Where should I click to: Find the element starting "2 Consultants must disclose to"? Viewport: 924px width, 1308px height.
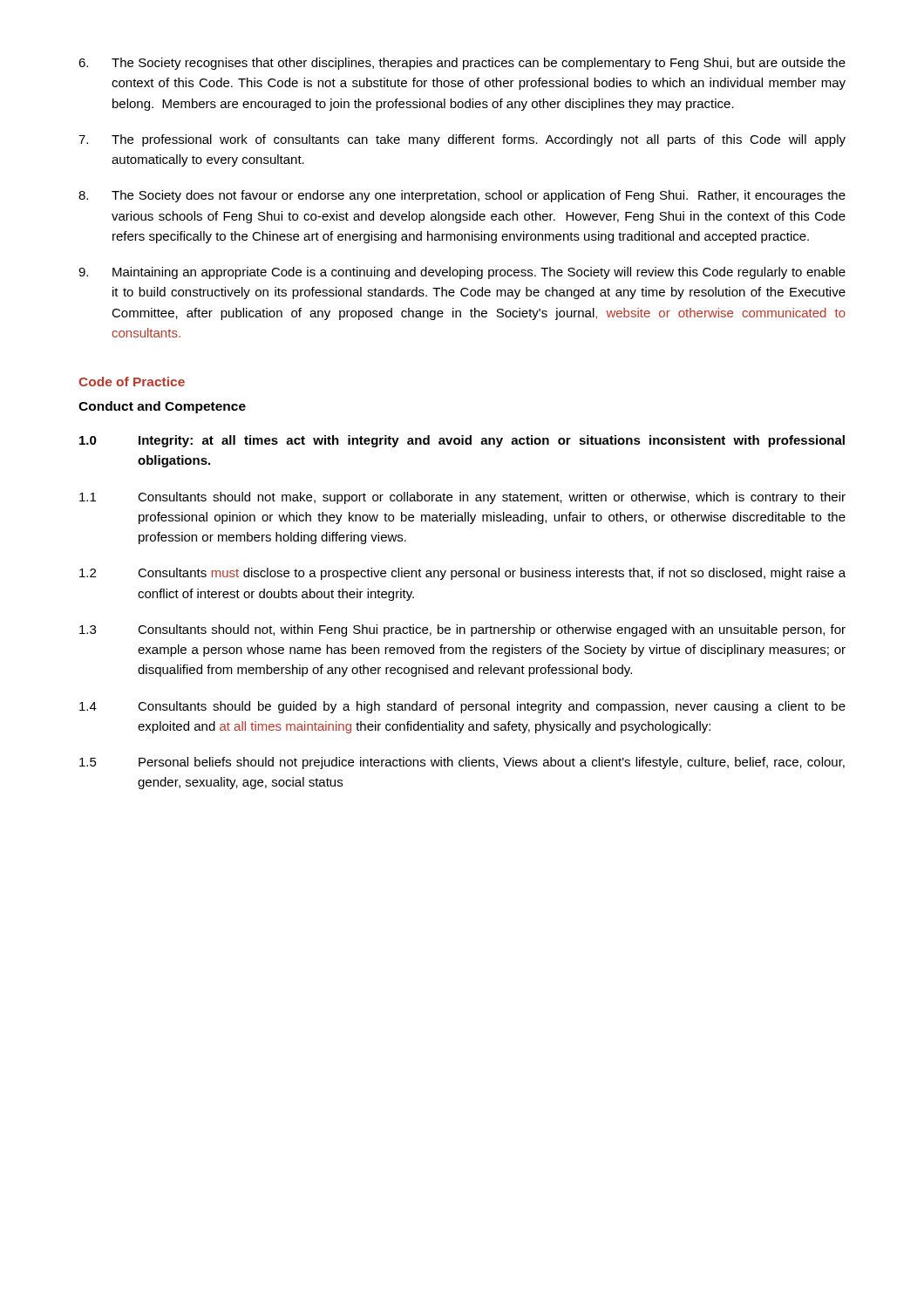[462, 583]
